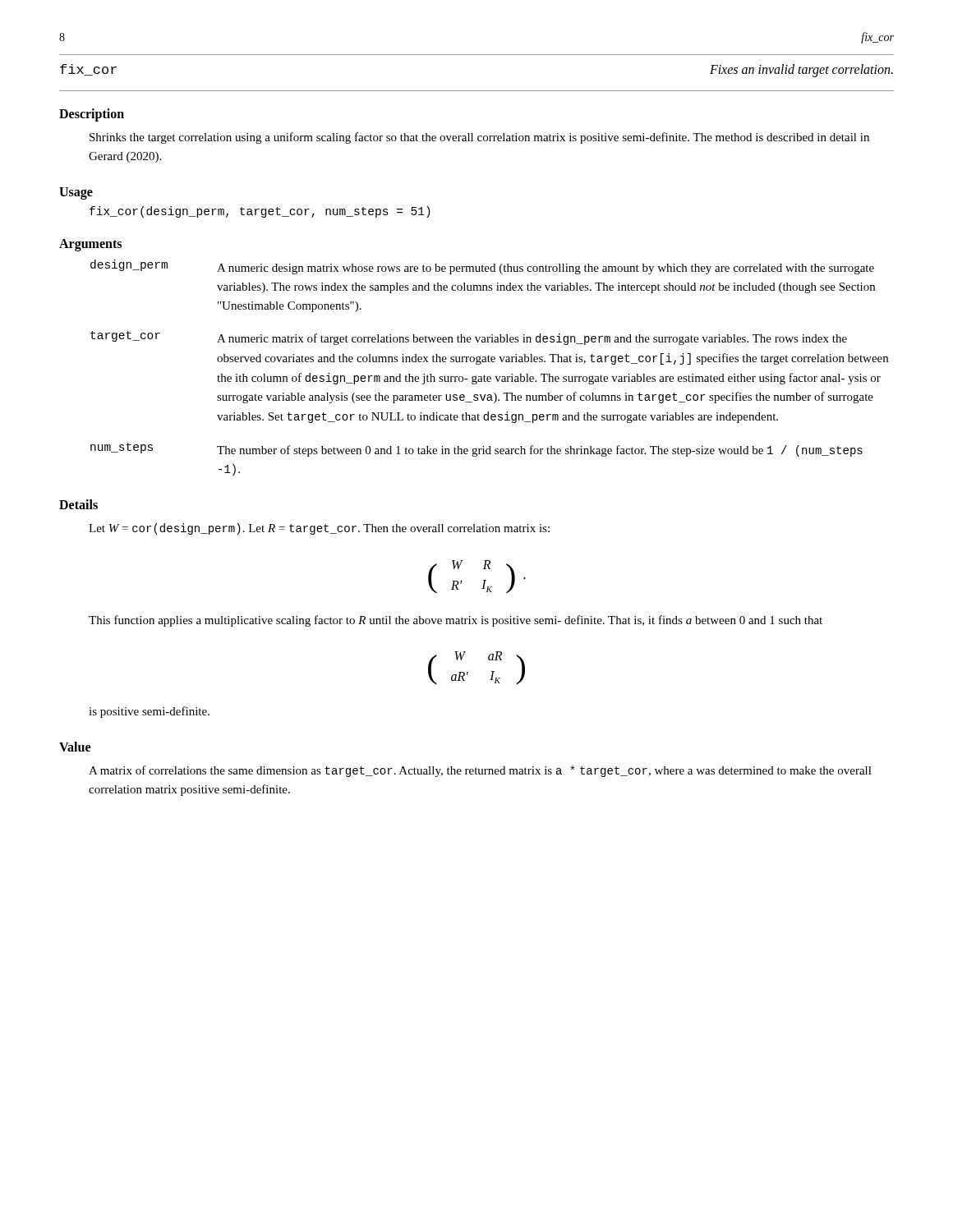Where does it say "is positive semi-definite."?
This screenshot has width=953, height=1232.
tap(149, 712)
